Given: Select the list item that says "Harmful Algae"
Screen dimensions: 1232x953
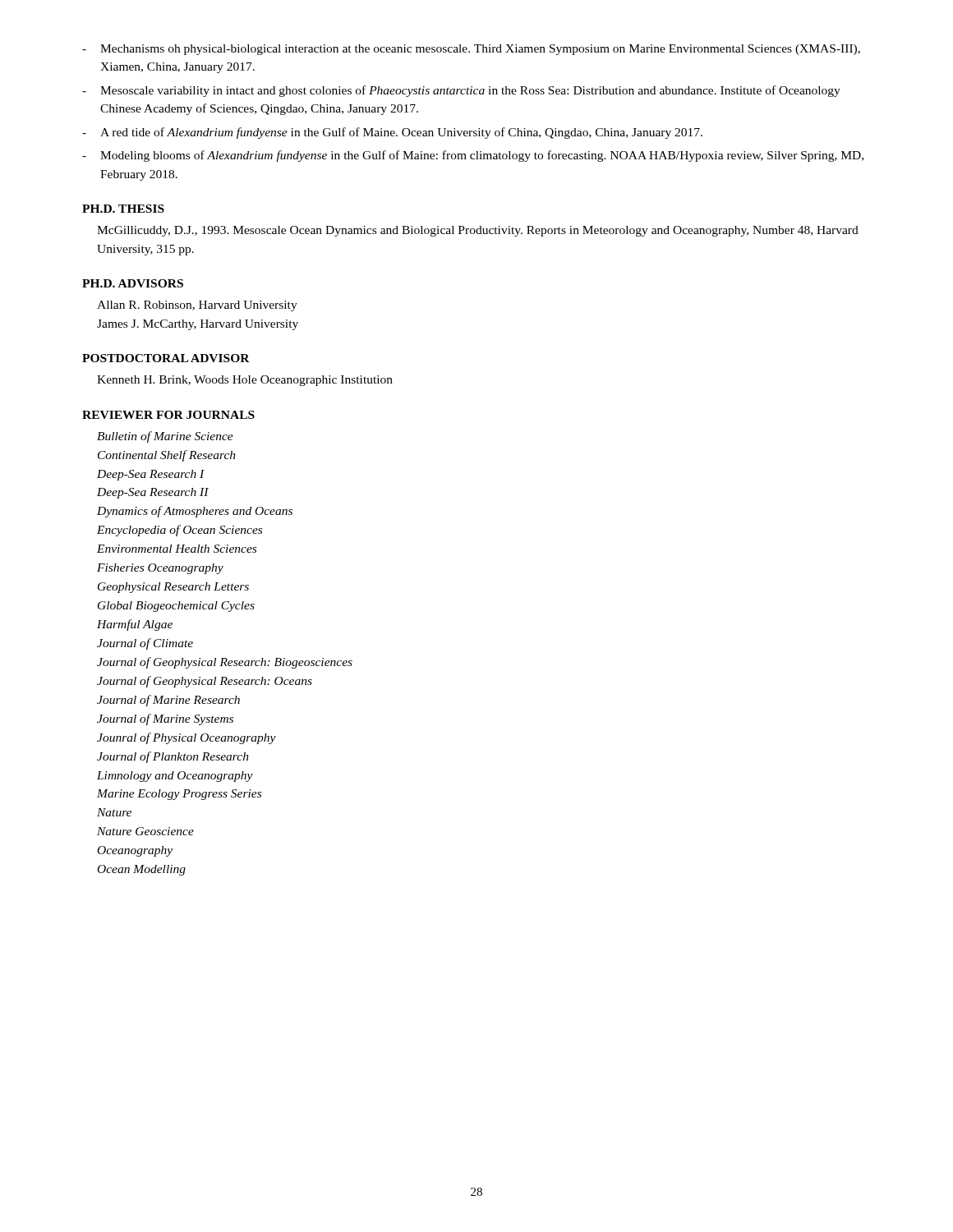Looking at the screenshot, I should 135,624.
